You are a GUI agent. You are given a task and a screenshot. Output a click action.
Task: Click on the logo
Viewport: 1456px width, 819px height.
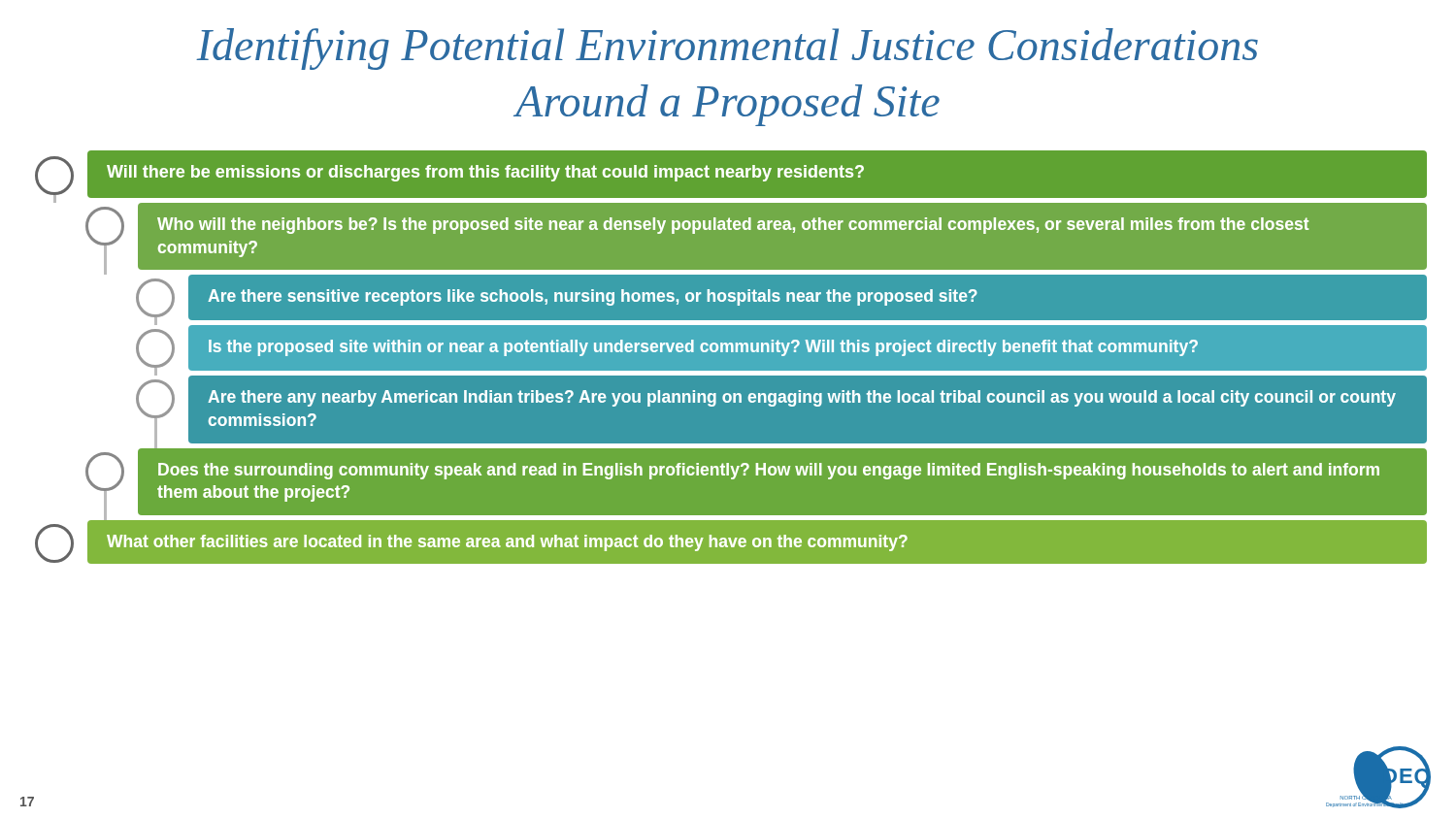(1375, 777)
